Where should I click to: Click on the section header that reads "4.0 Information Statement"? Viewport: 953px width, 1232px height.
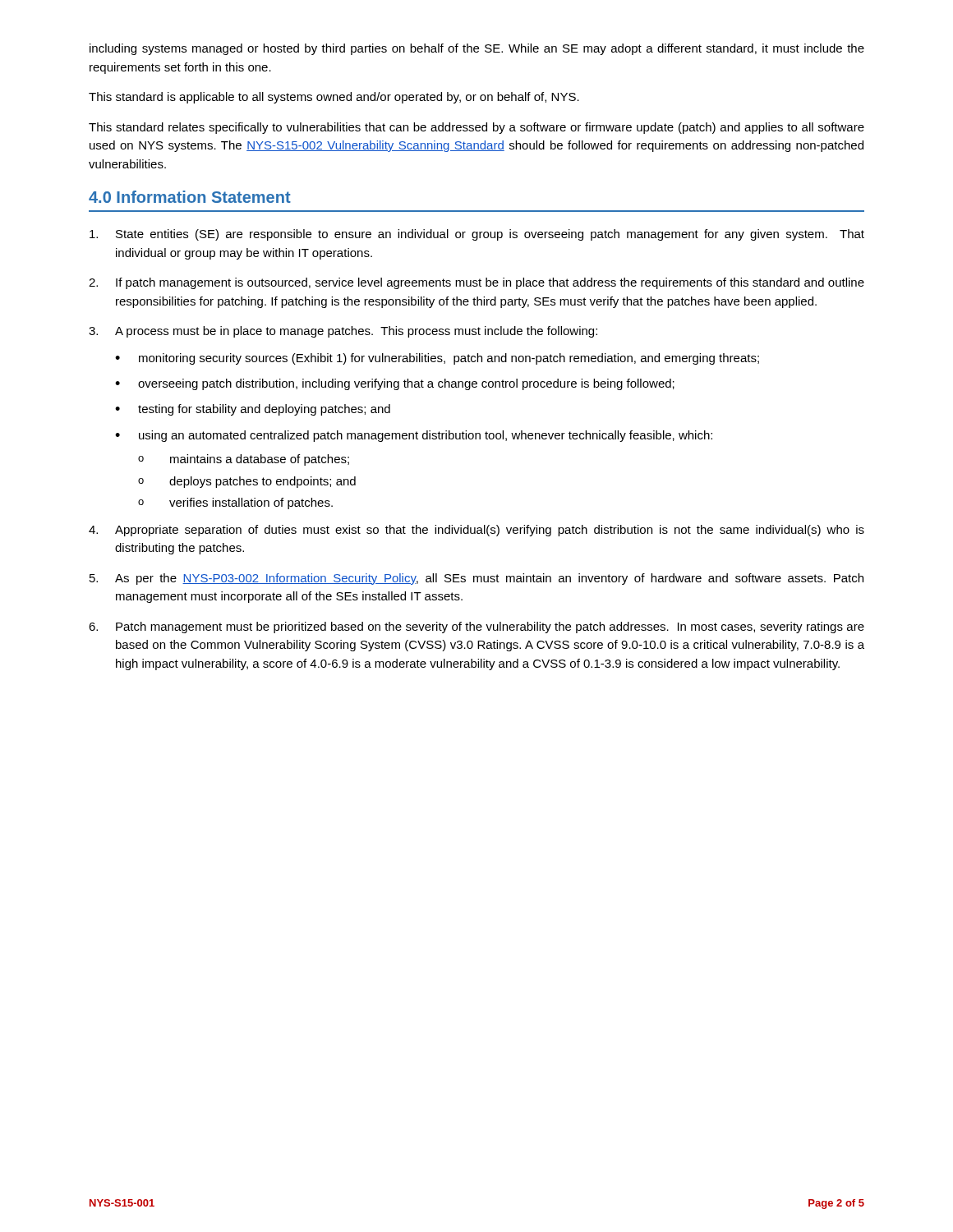[190, 197]
